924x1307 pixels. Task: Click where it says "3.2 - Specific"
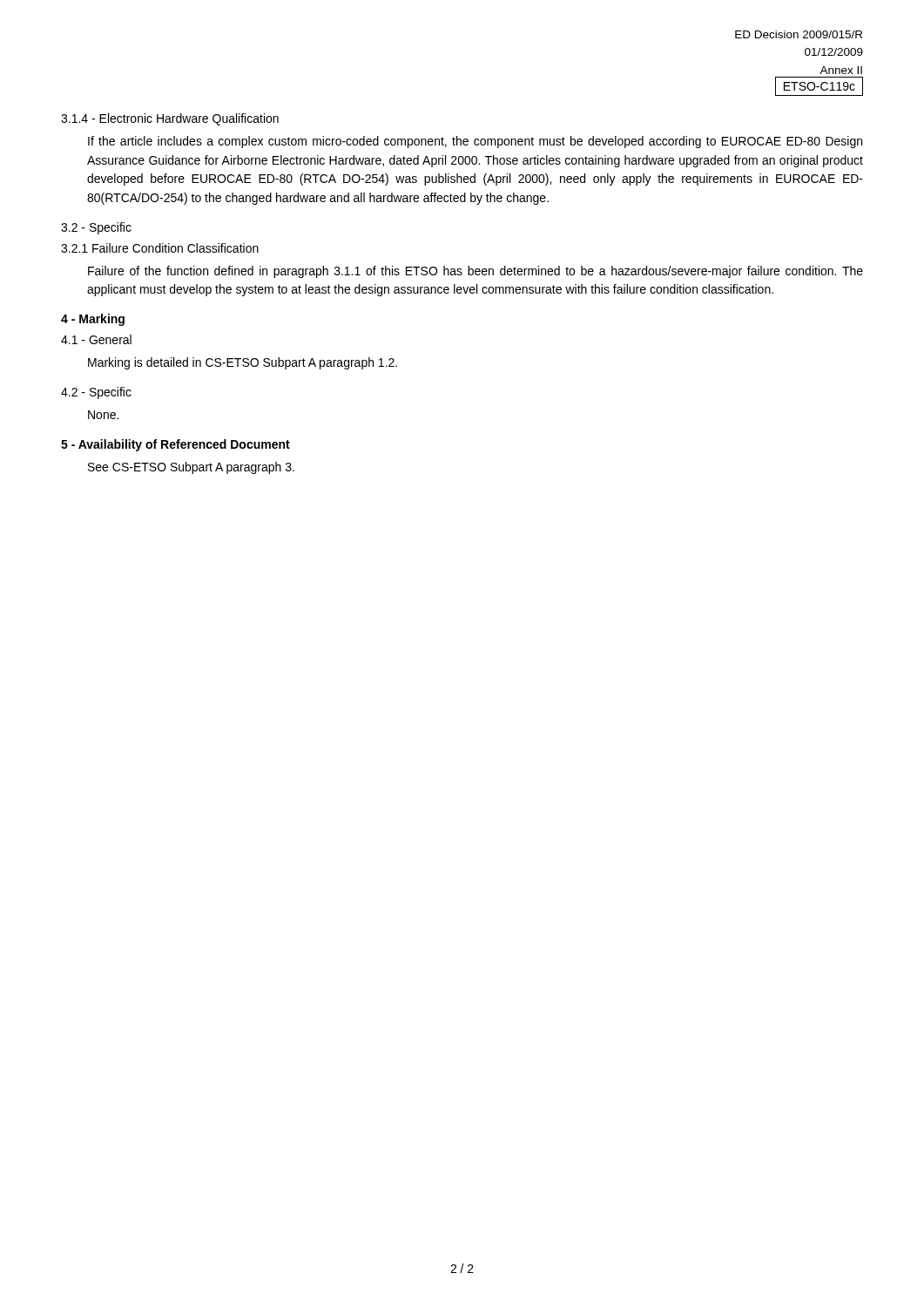96,227
